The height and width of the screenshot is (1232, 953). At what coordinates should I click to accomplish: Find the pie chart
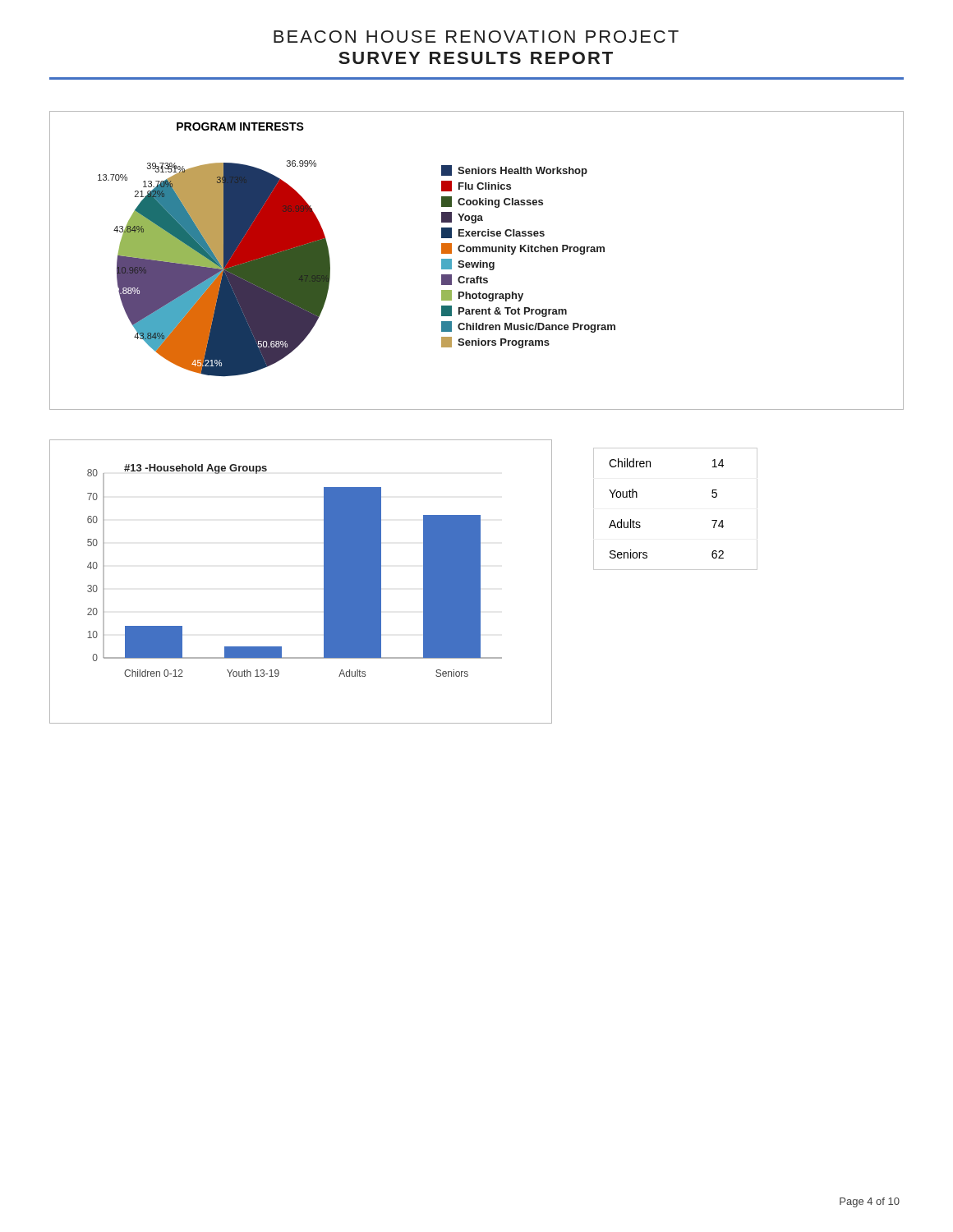[x=476, y=260]
